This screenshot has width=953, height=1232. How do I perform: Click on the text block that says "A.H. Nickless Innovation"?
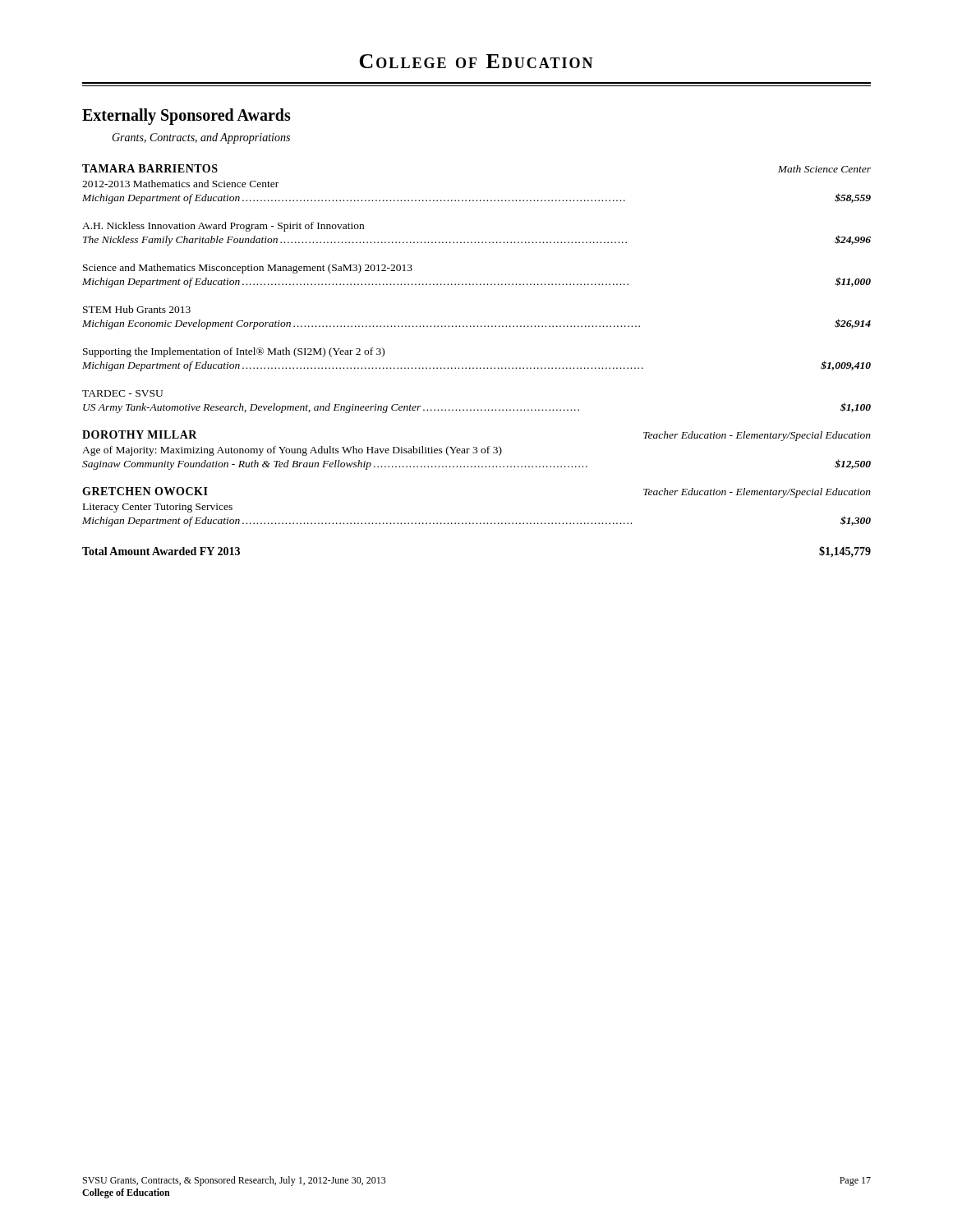click(476, 233)
